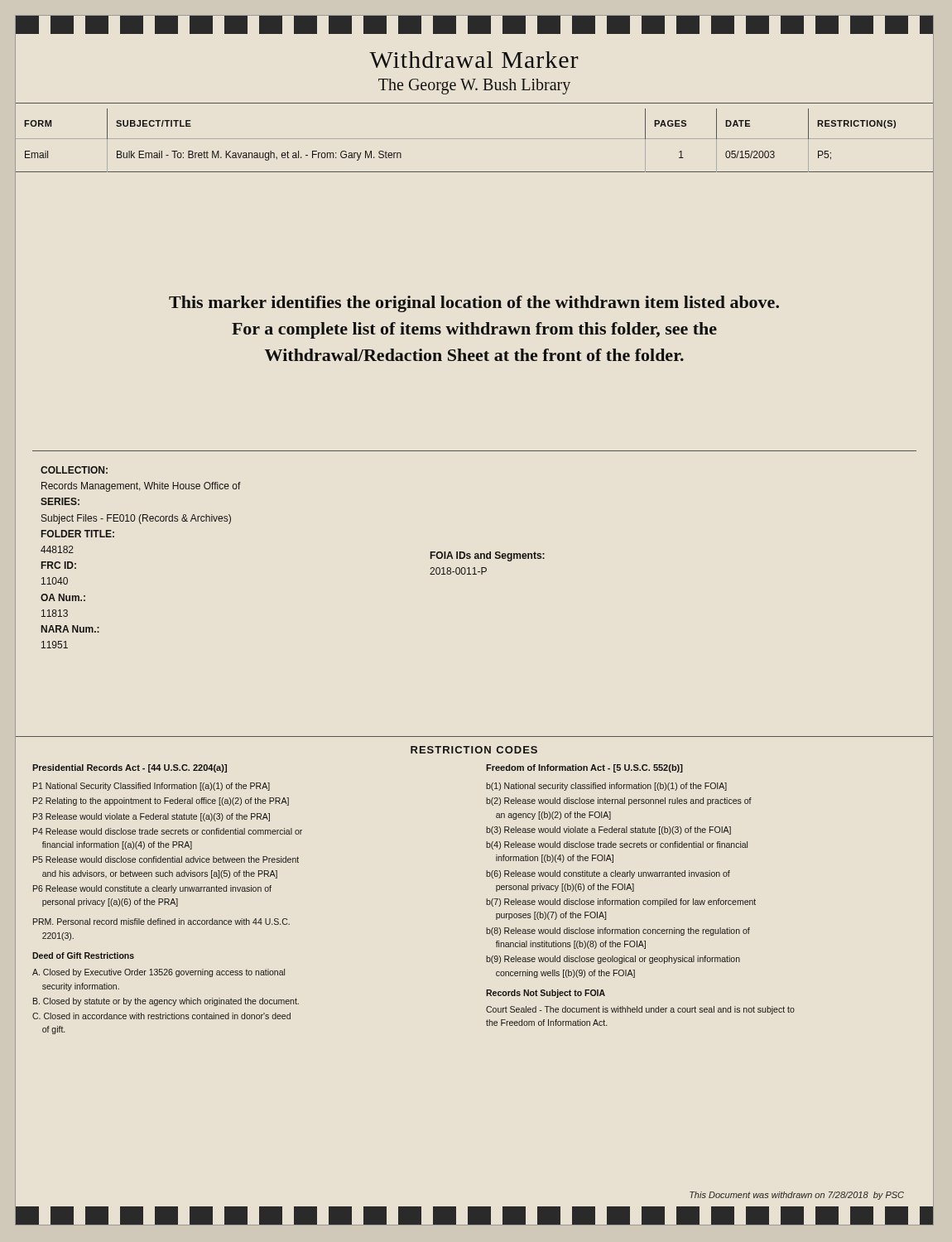Find the element starting "b(2) Release would disclose internal personnel"
Viewport: 952px width, 1242px height.
[619, 808]
